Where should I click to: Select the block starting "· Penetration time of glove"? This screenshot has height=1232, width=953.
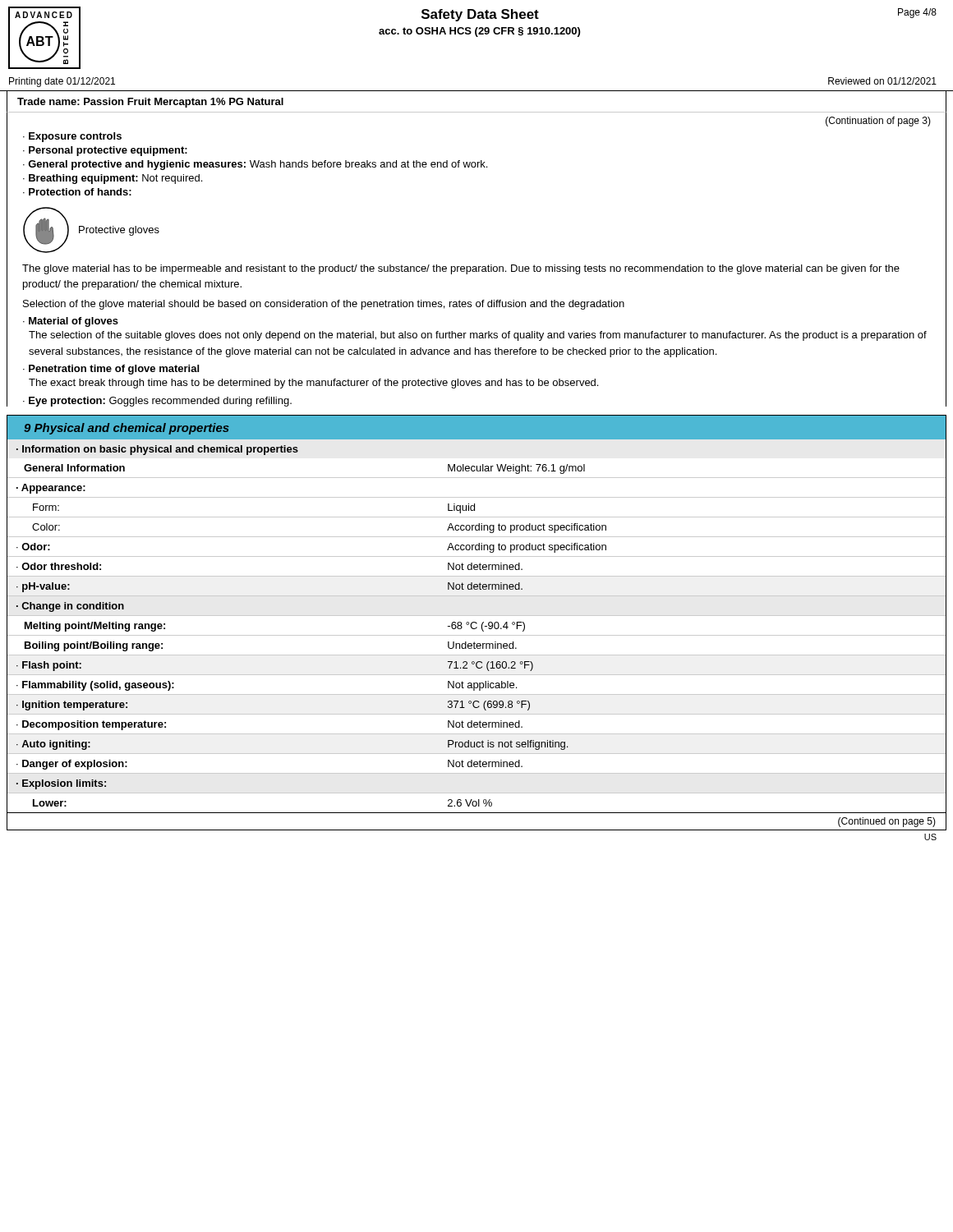[476, 376]
